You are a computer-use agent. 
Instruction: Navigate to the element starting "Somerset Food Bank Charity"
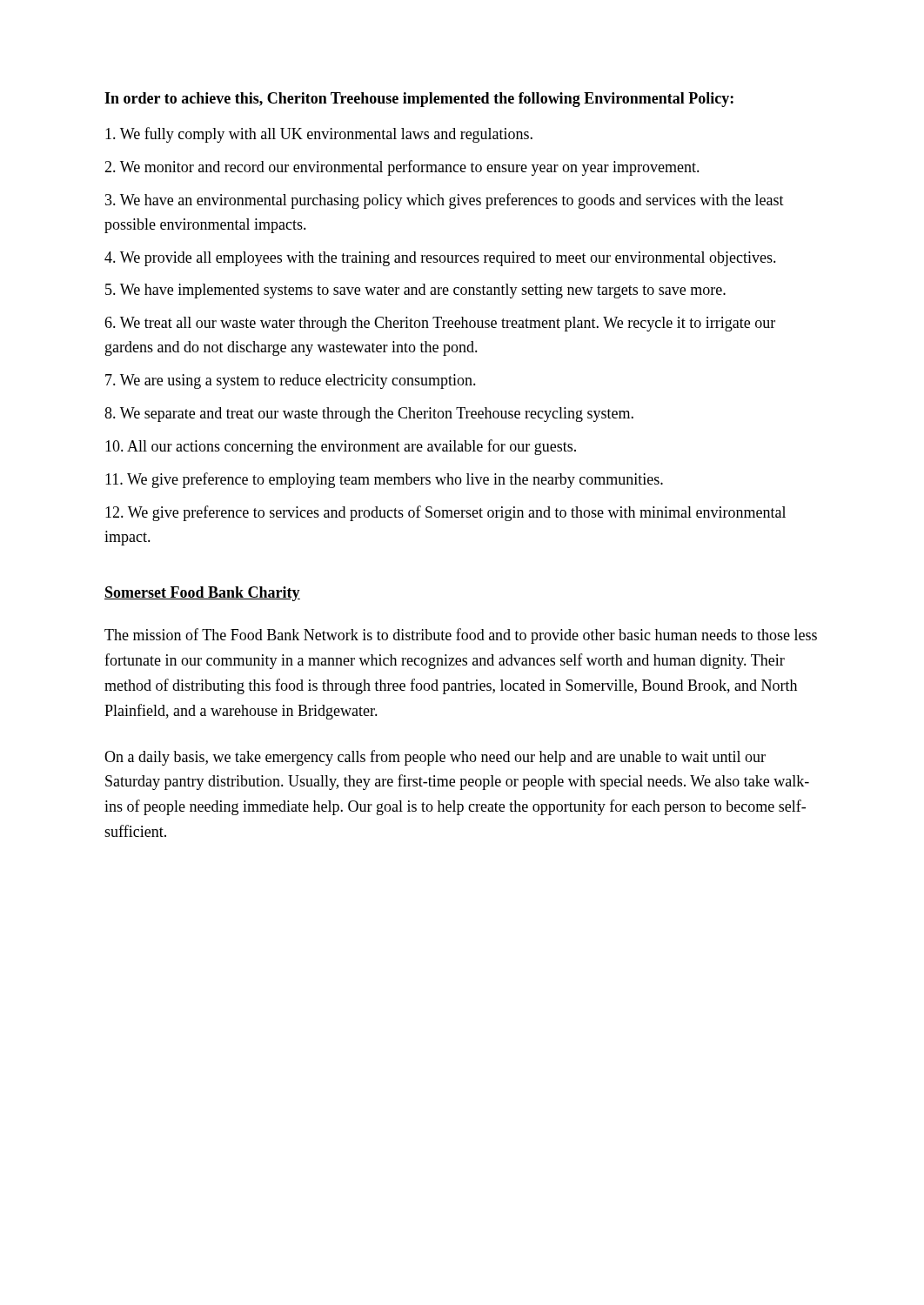(202, 593)
